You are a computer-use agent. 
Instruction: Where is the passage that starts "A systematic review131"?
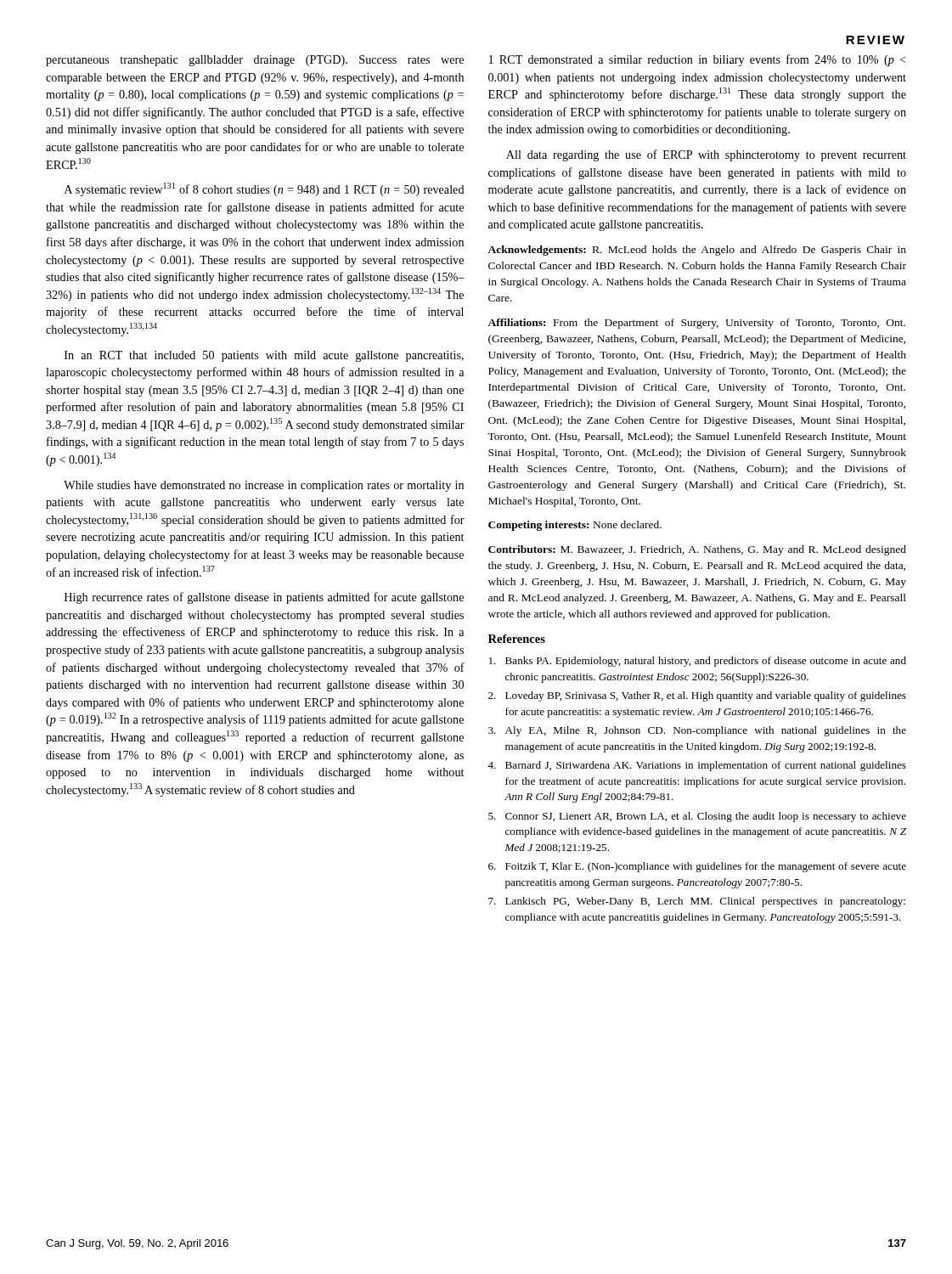tap(255, 260)
